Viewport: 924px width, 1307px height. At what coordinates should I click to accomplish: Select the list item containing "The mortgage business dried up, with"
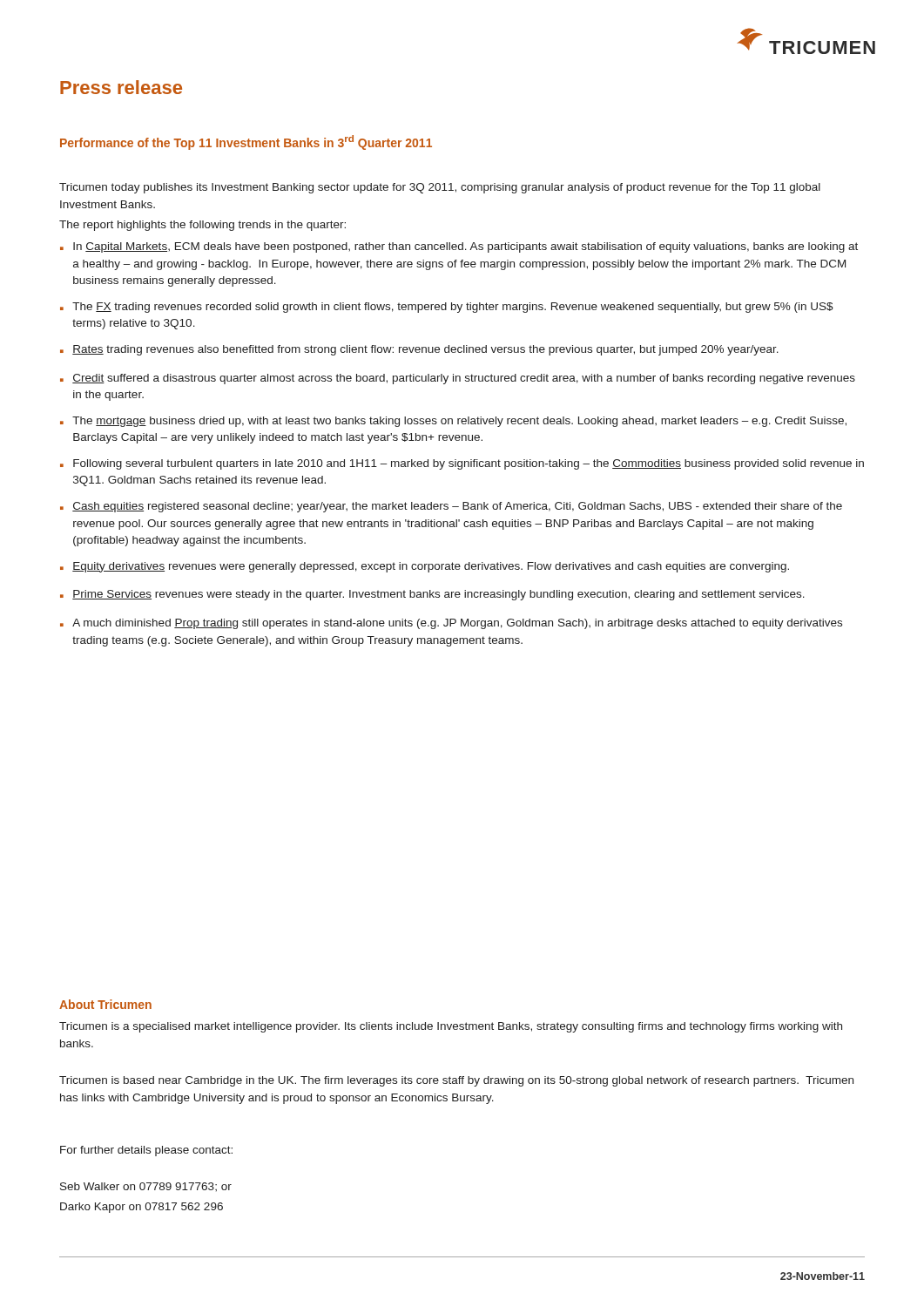460,429
